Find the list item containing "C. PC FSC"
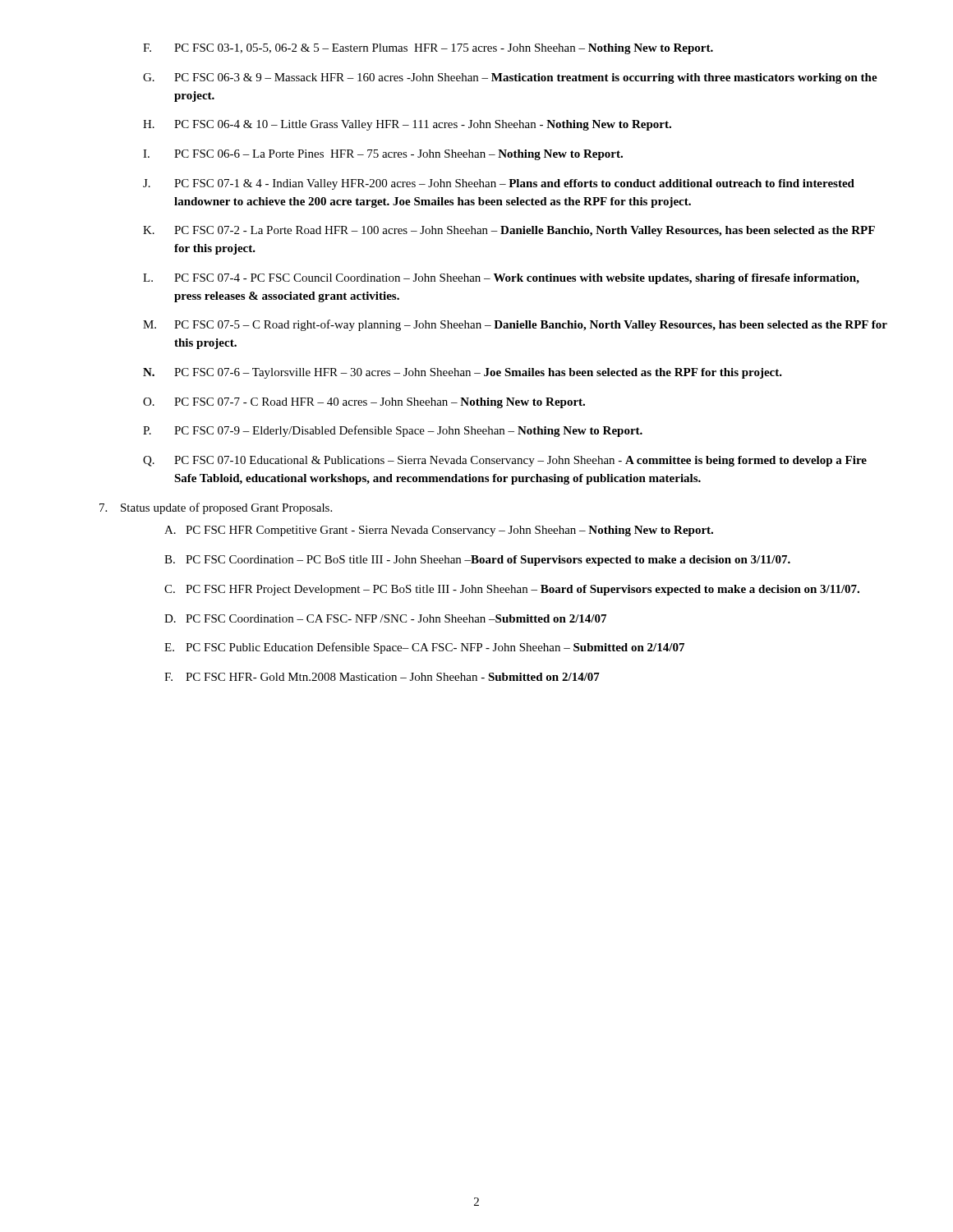Screen dimensions: 1232x953 pos(526,589)
